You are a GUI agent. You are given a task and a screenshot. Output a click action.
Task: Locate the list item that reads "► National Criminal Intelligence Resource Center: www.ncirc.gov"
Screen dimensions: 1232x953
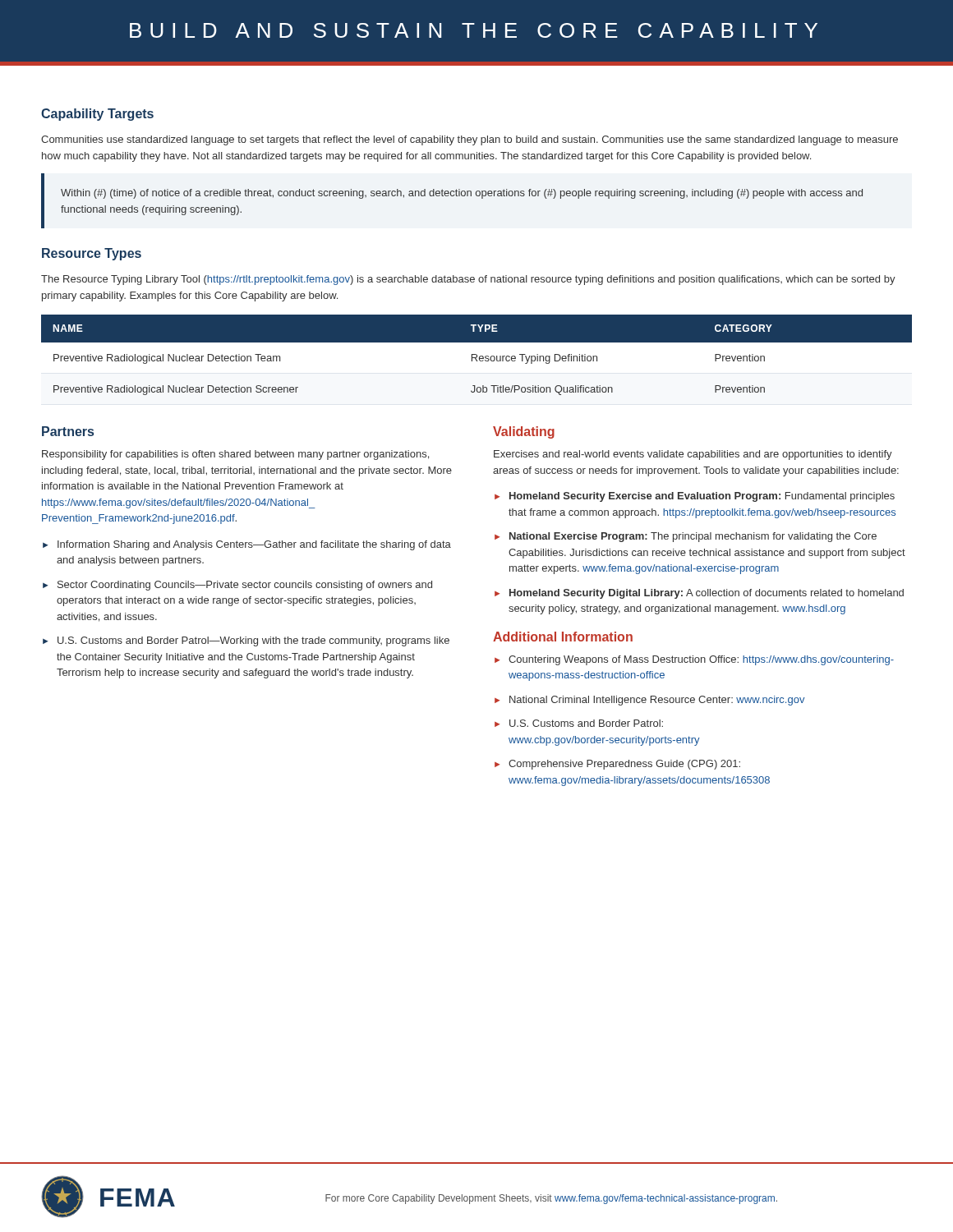(702, 699)
